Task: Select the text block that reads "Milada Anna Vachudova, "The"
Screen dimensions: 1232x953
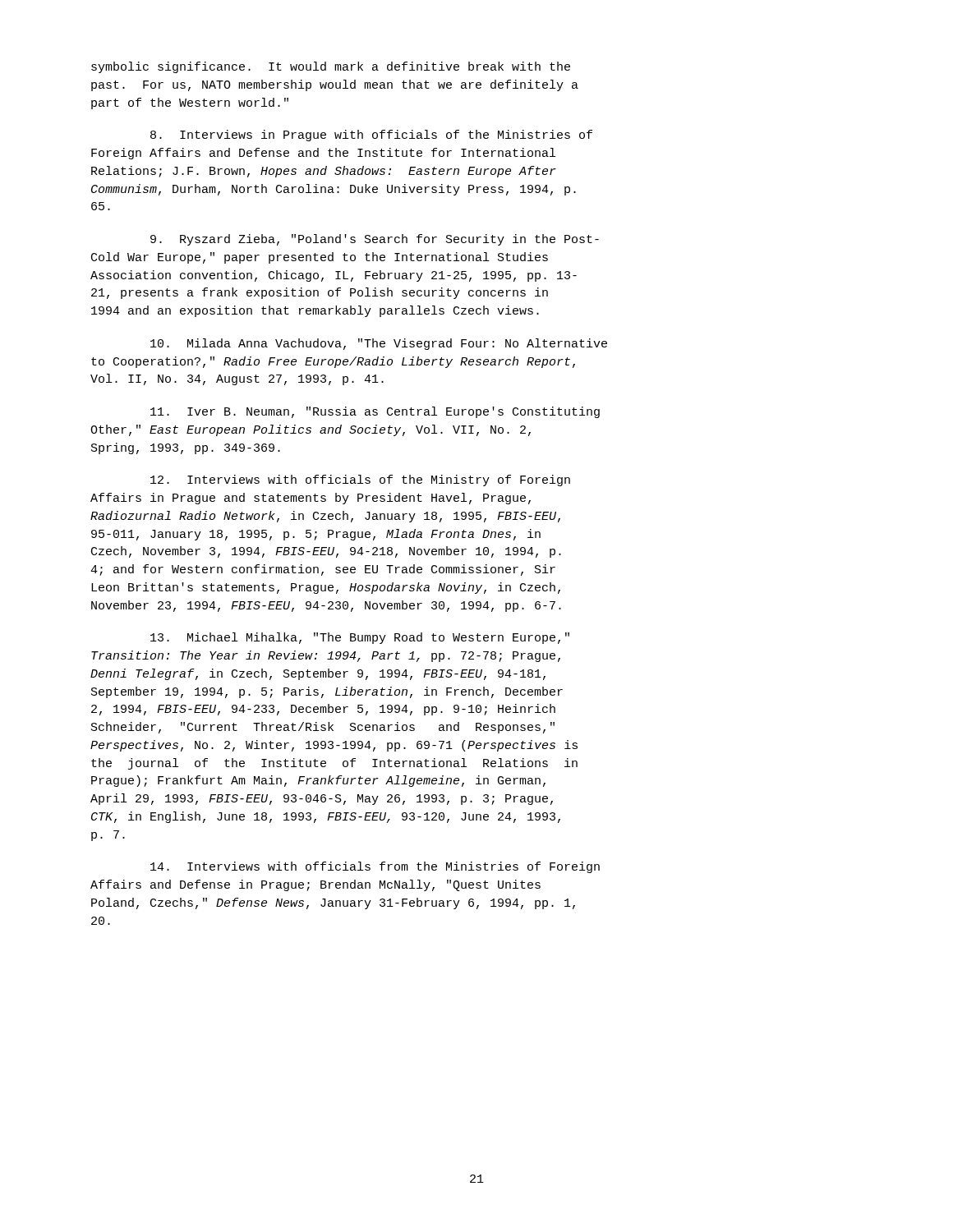Action: click(349, 362)
